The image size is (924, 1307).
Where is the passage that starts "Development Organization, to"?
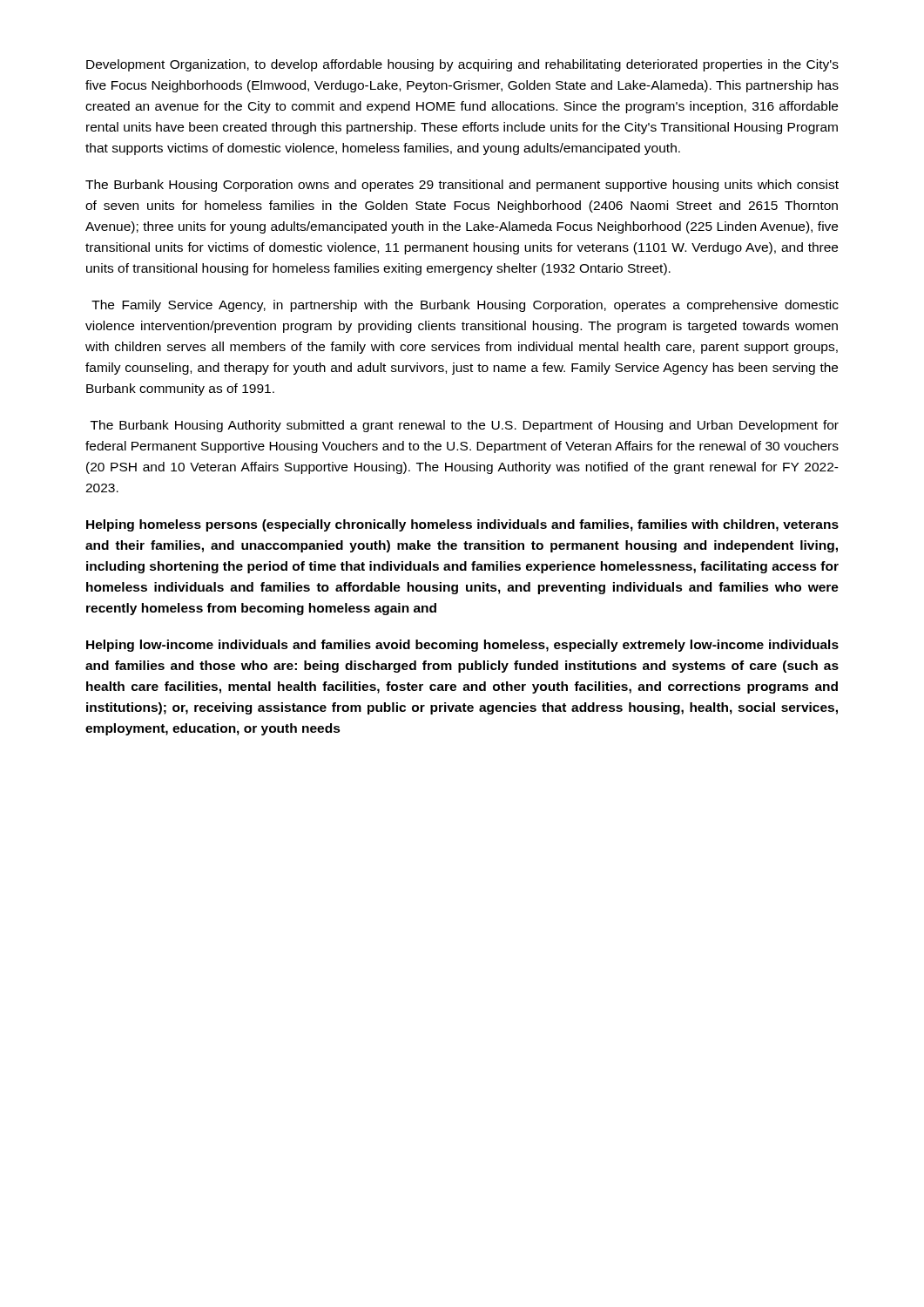462,106
